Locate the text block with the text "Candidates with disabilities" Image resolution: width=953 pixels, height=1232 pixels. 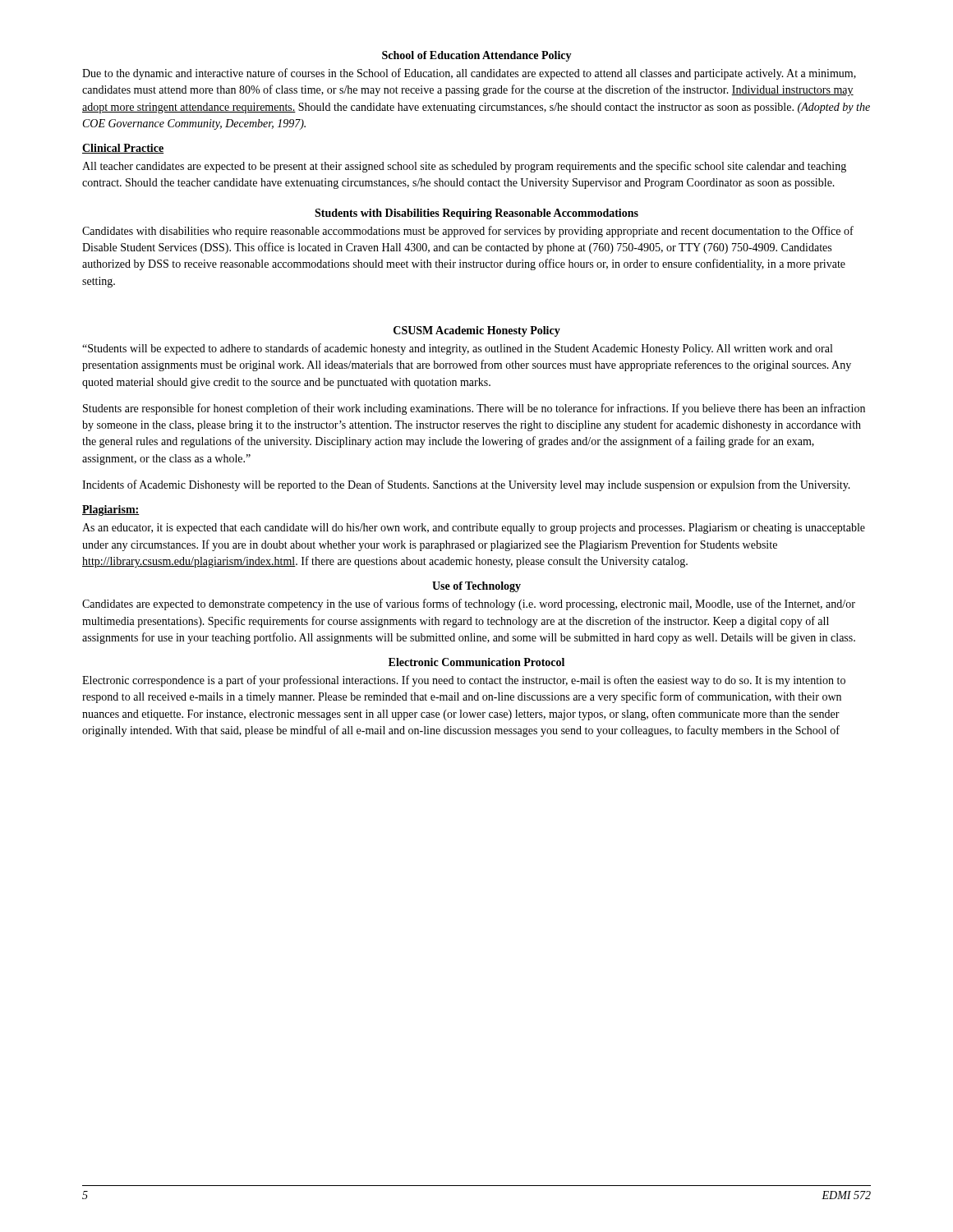468,256
